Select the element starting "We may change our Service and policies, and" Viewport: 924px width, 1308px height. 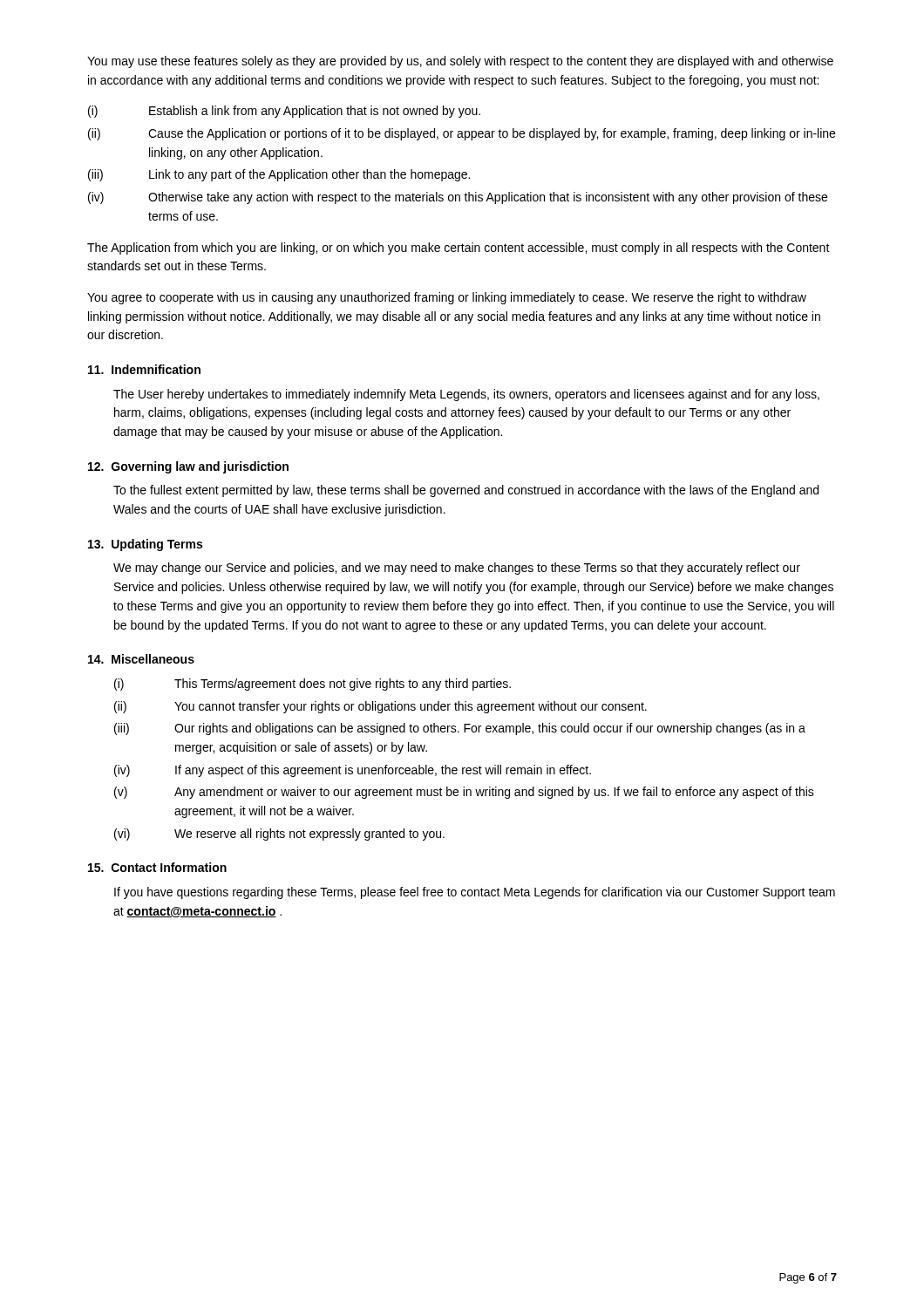coord(475,597)
